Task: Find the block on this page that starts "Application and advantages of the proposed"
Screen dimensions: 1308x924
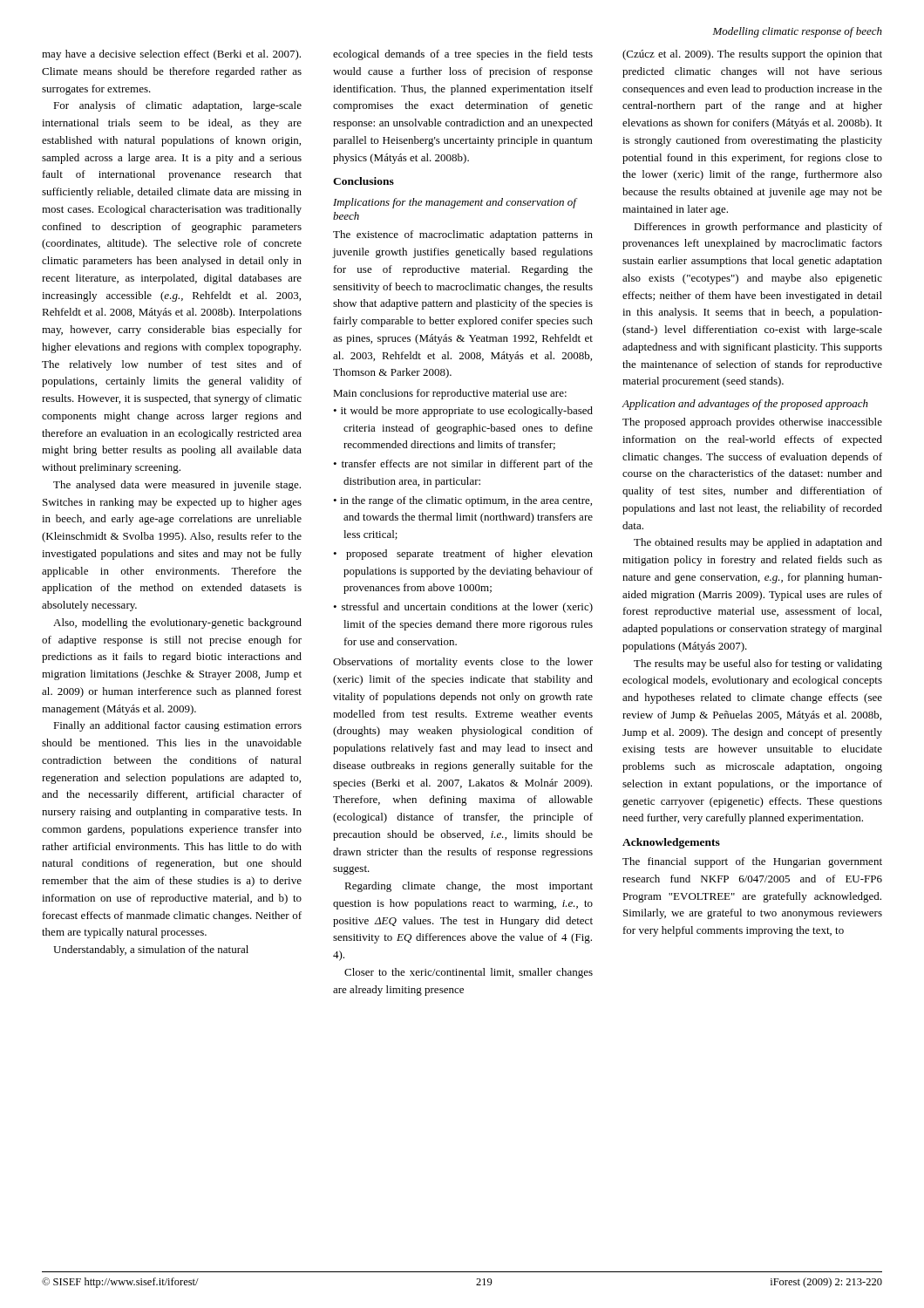Action: click(745, 403)
